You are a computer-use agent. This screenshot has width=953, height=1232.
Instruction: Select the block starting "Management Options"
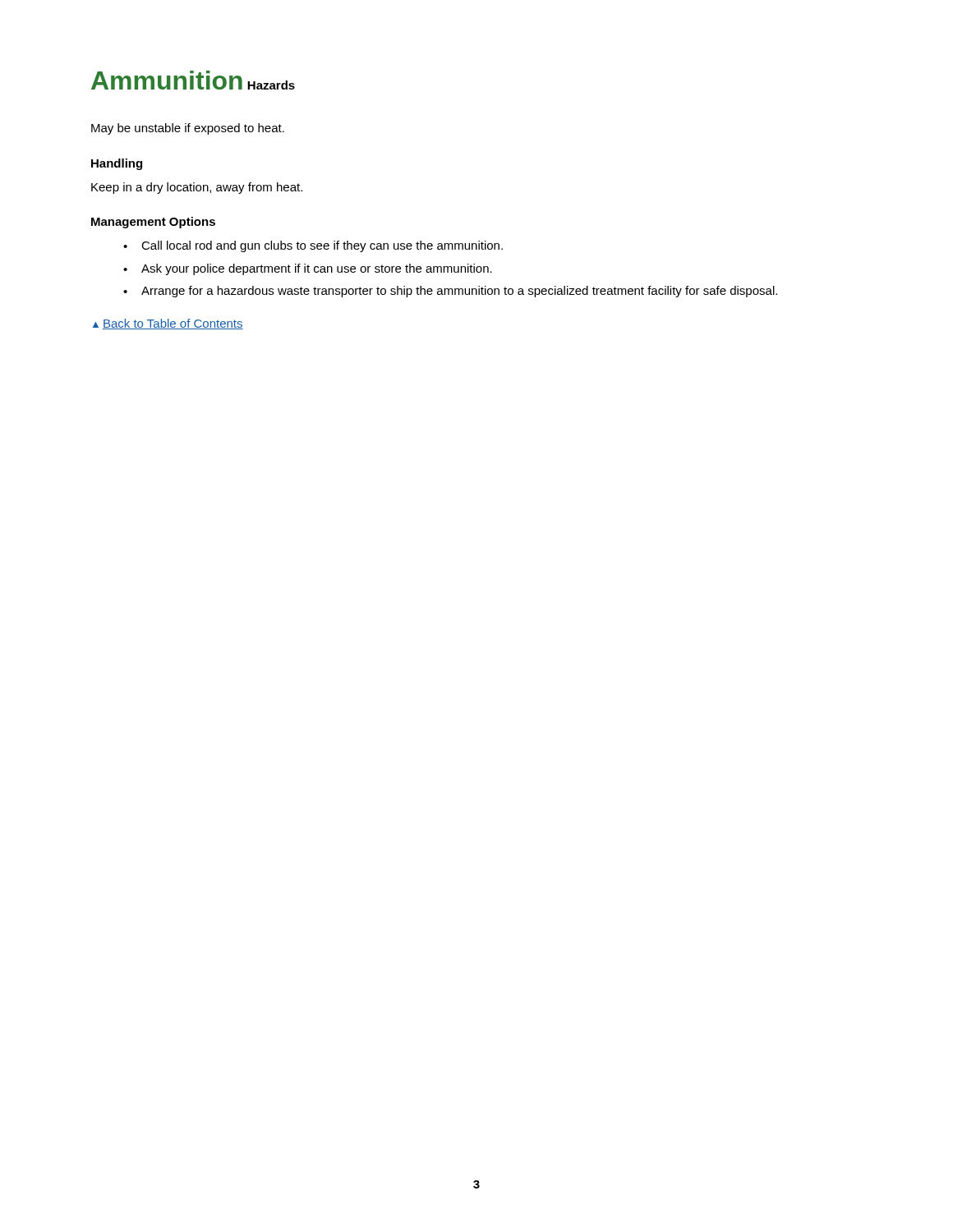coord(153,221)
